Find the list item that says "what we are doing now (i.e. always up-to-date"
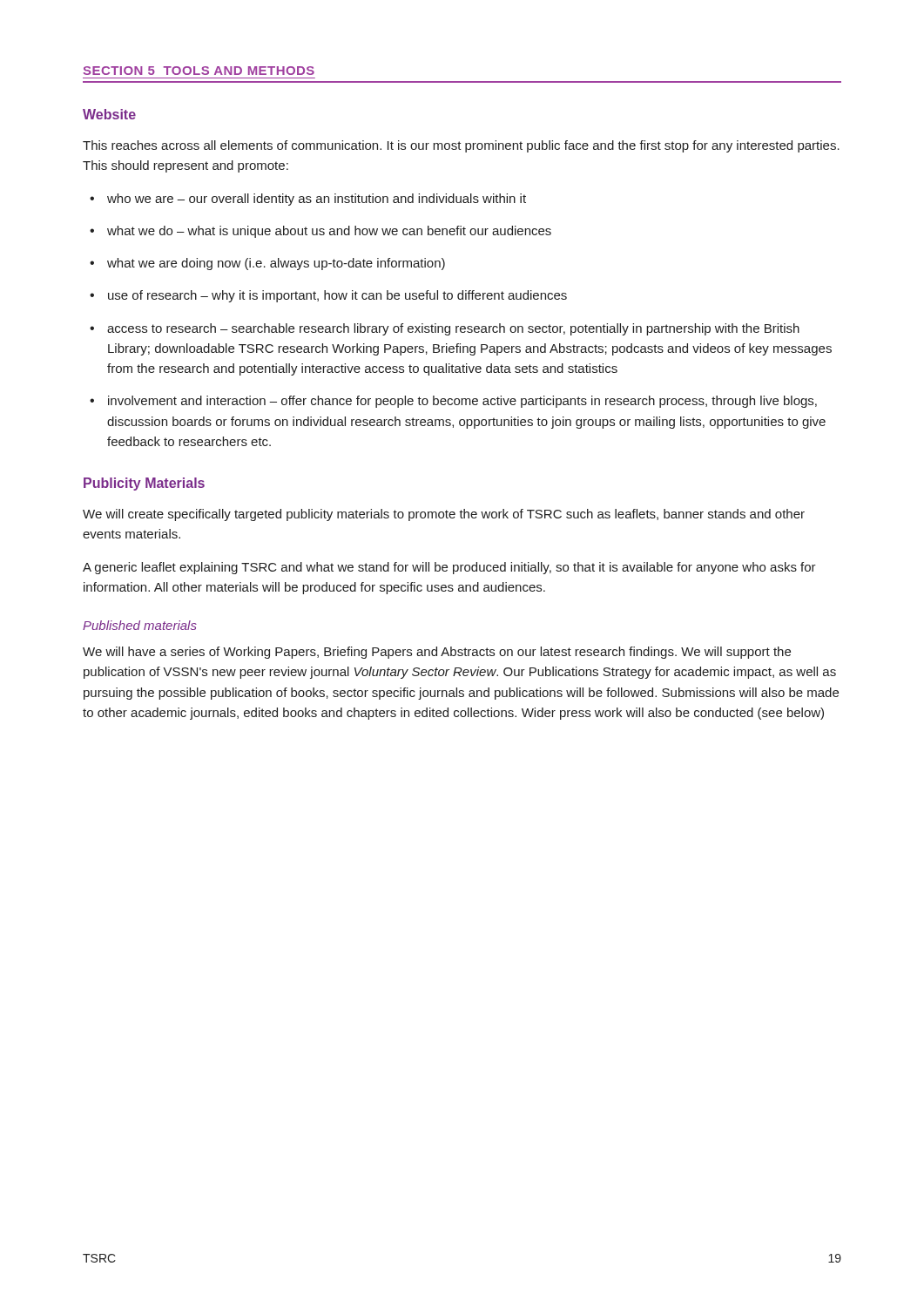The image size is (924, 1307). tap(276, 263)
